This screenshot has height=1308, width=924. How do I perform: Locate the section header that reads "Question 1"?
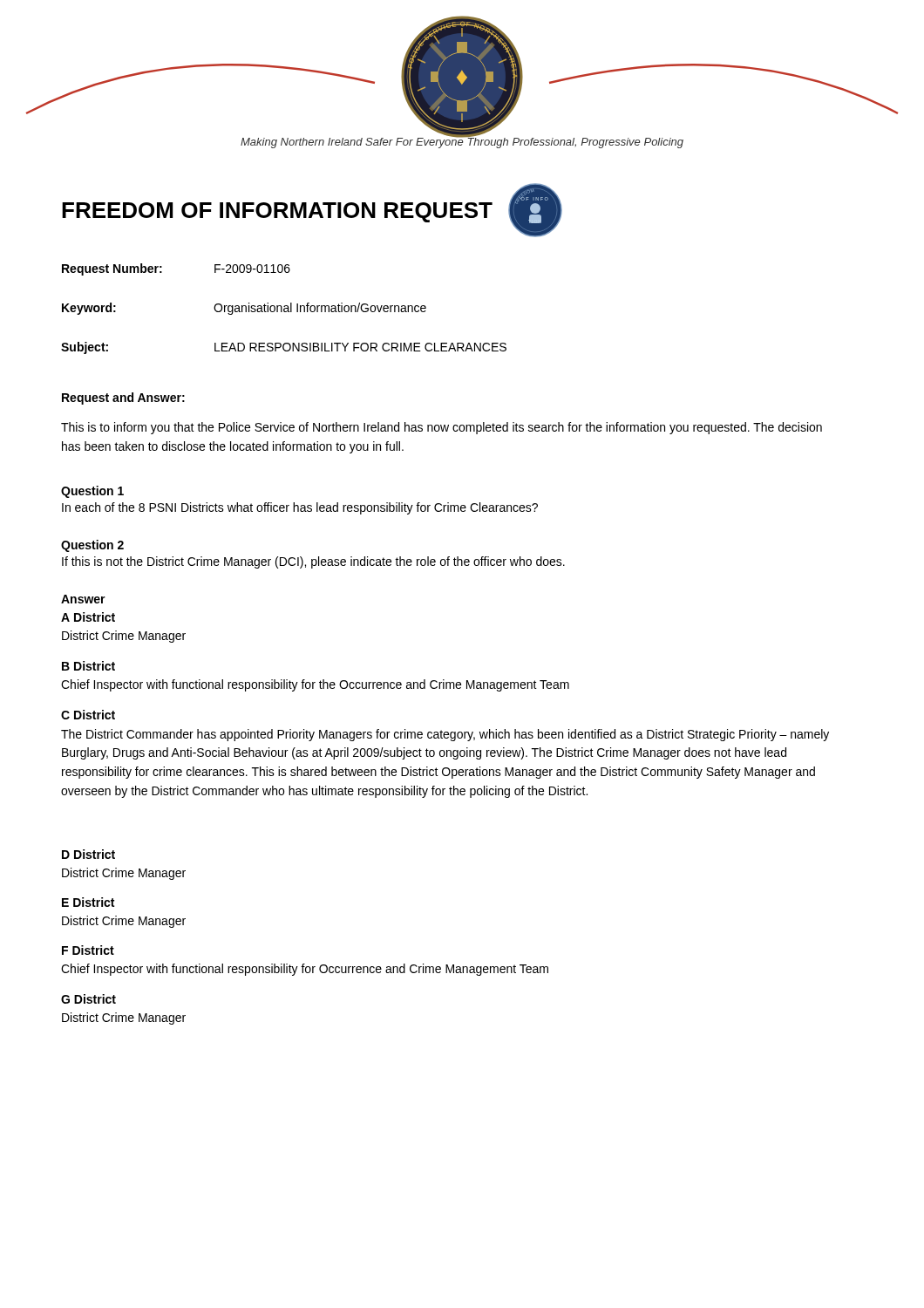tap(93, 491)
